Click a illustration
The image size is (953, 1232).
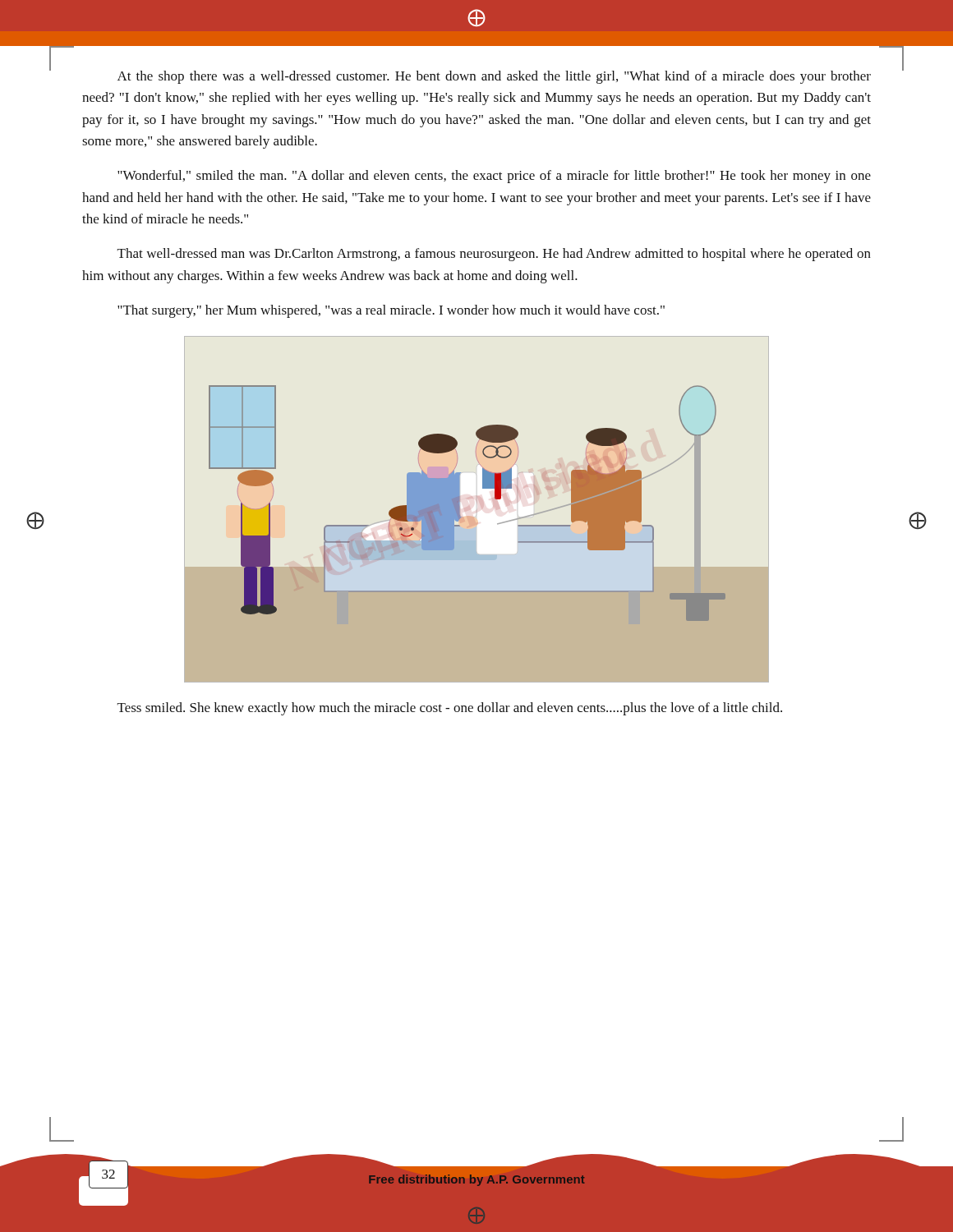[476, 510]
